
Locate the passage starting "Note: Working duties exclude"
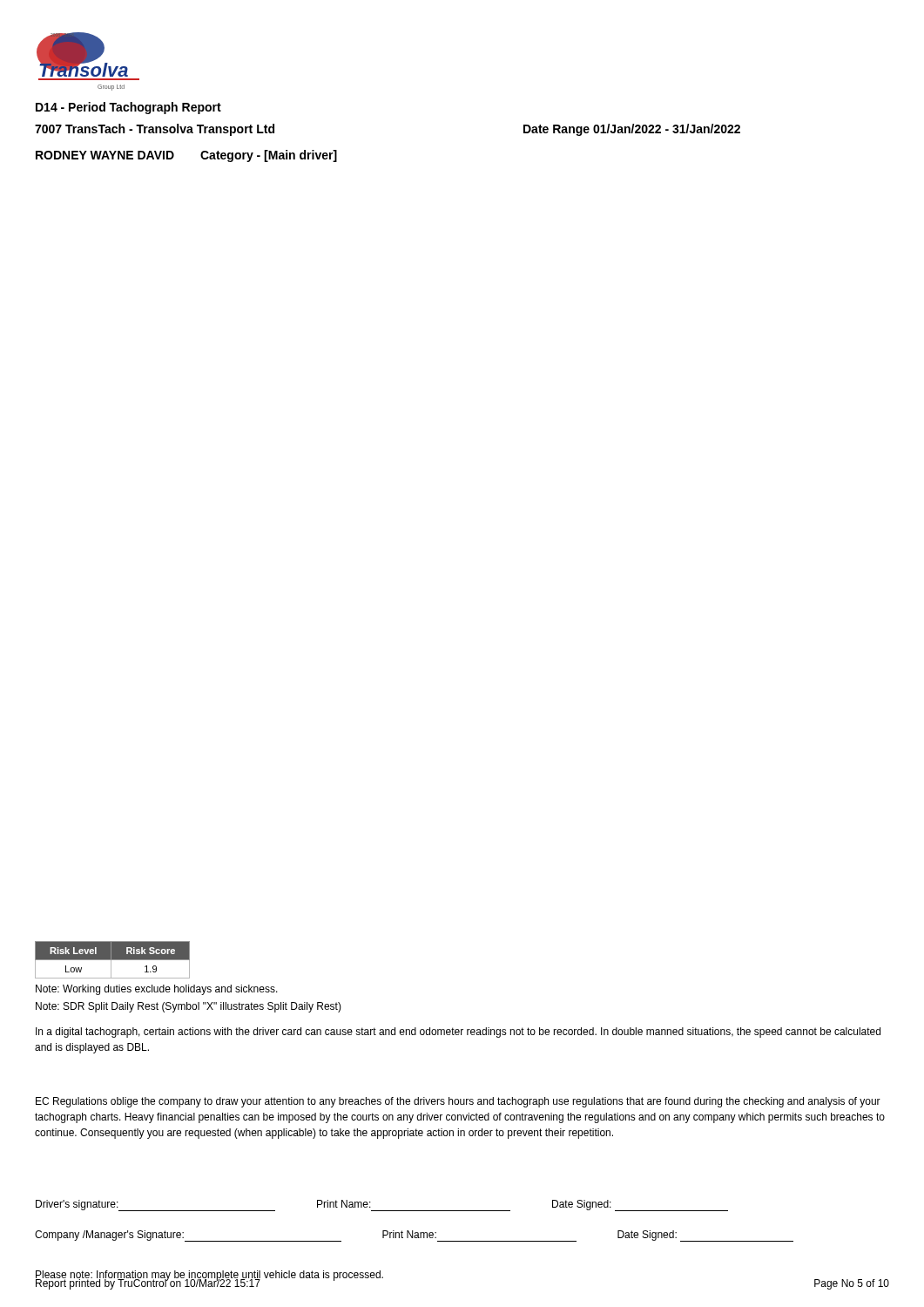click(156, 989)
